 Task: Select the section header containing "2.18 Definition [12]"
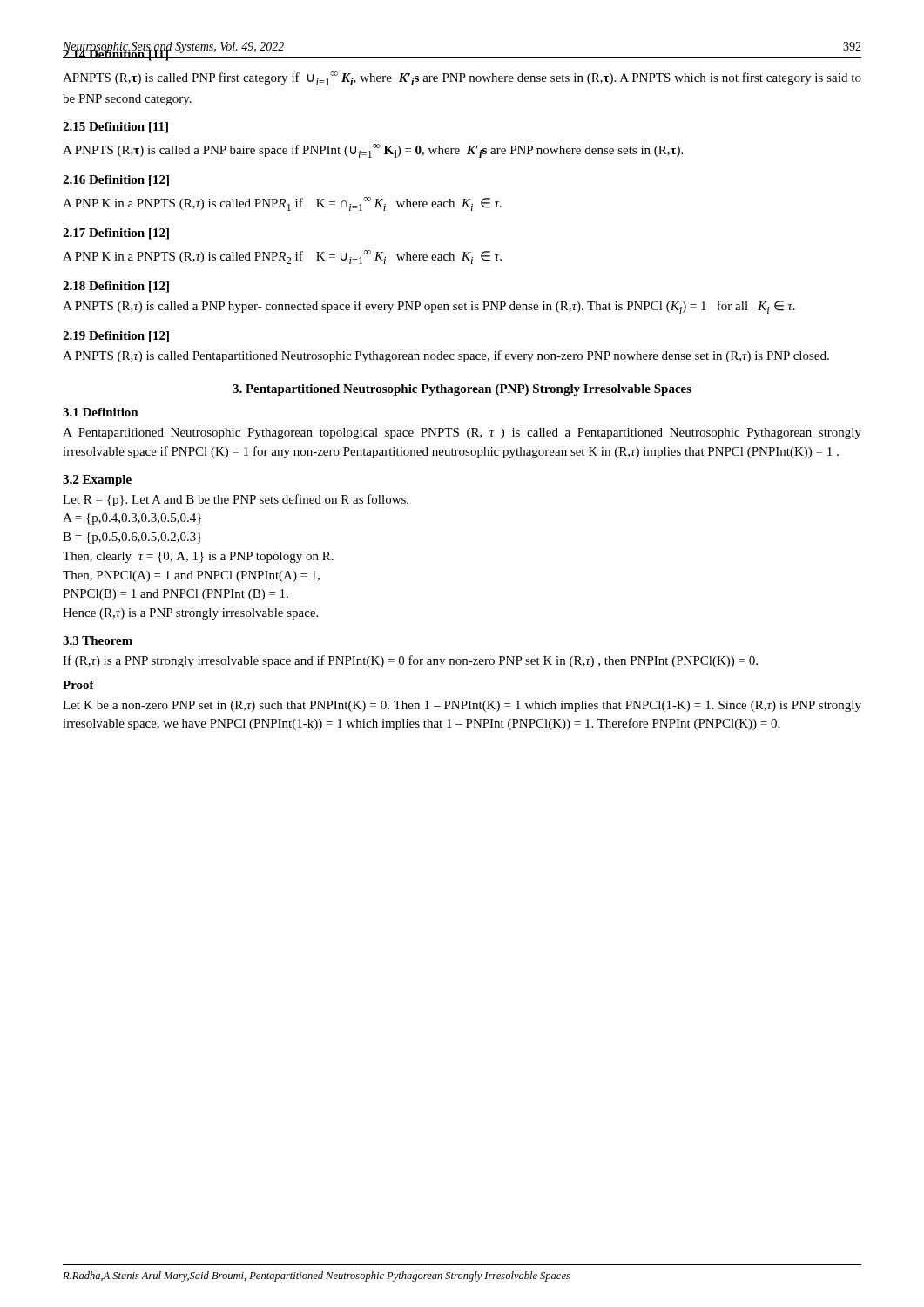click(116, 286)
